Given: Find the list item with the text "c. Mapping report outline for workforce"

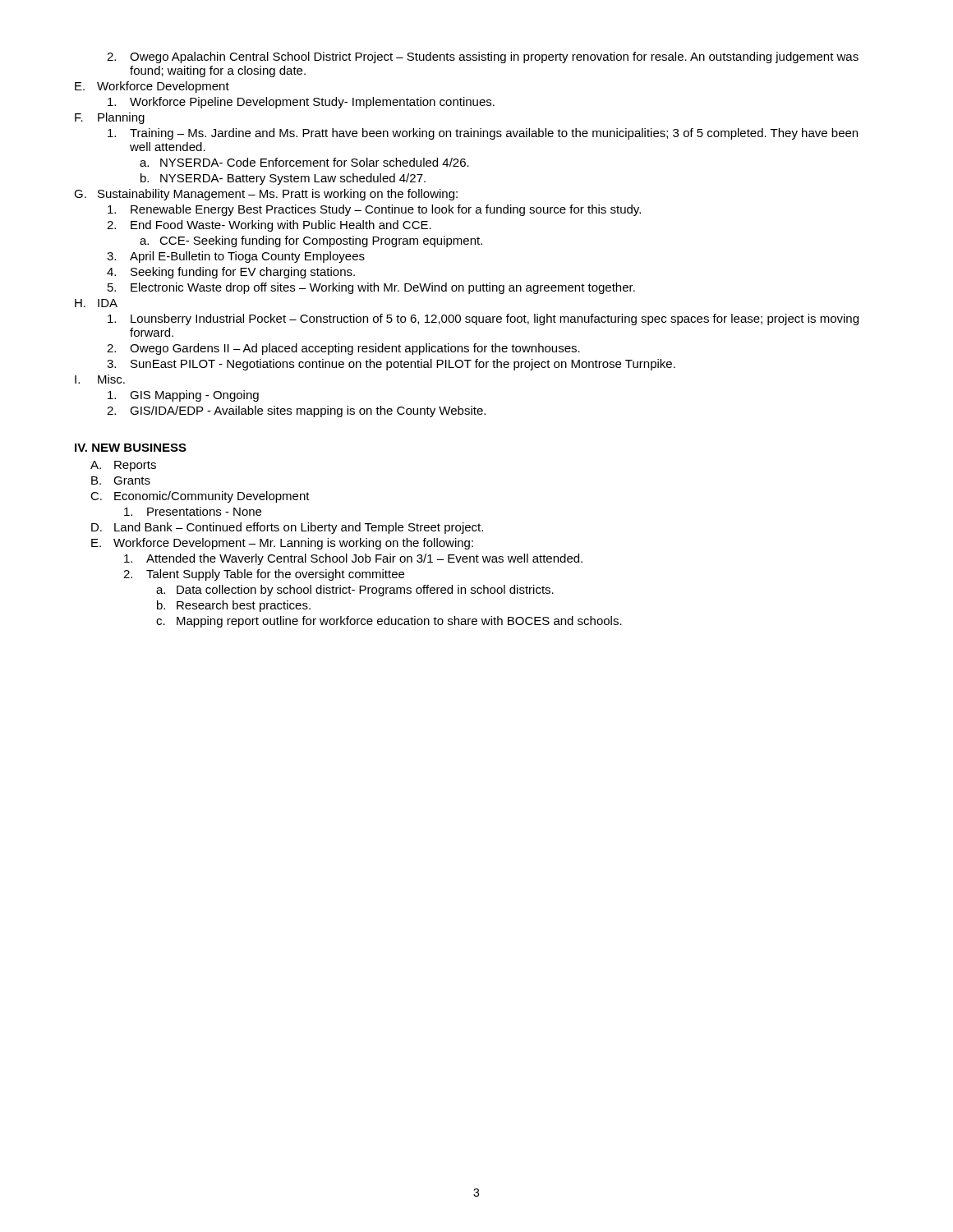Looking at the screenshot, I should coord(476,620).
